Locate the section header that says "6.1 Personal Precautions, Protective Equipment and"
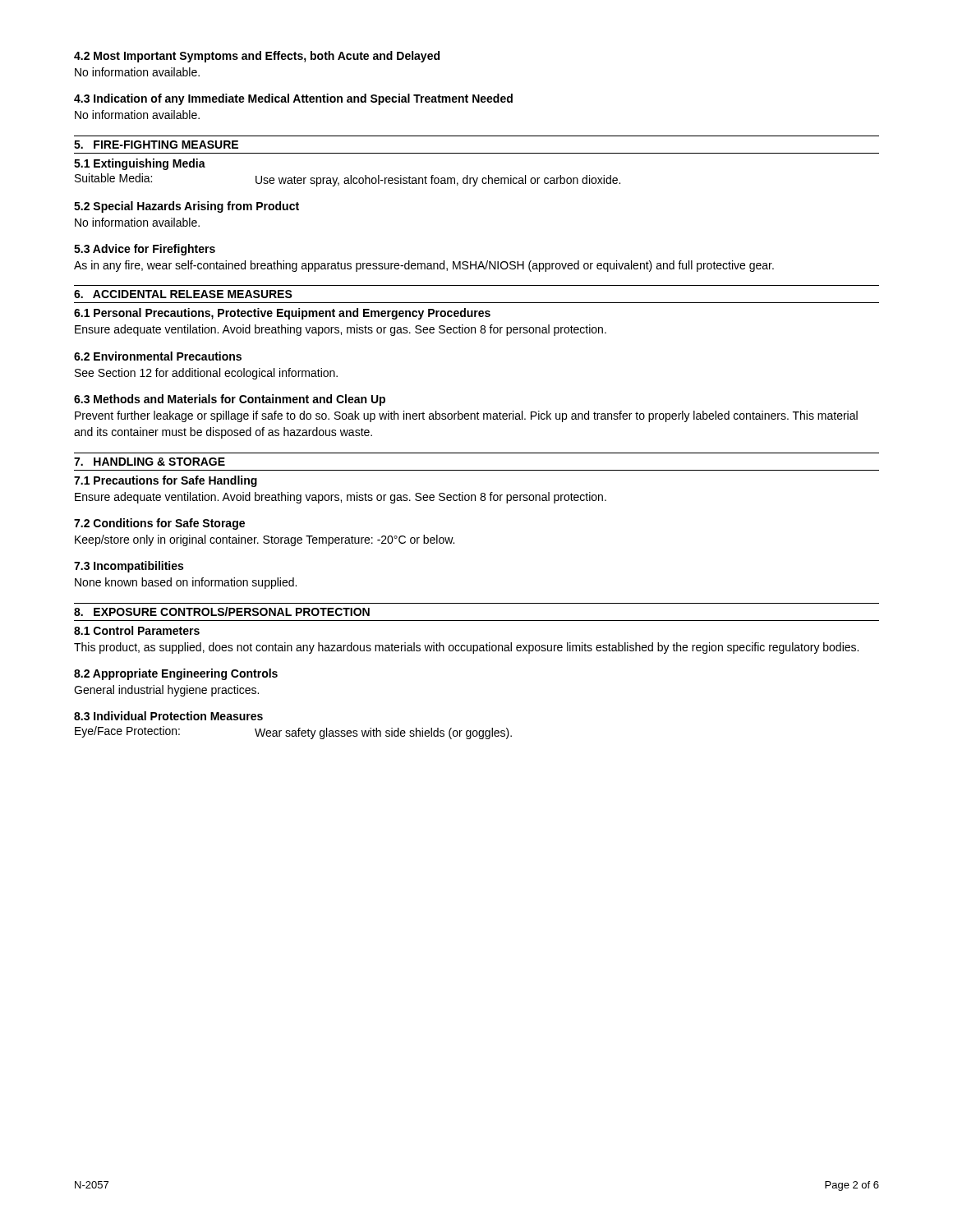The height and width of the screenshot is (1232, 953). pyautogui.click(x=282, y=313)
